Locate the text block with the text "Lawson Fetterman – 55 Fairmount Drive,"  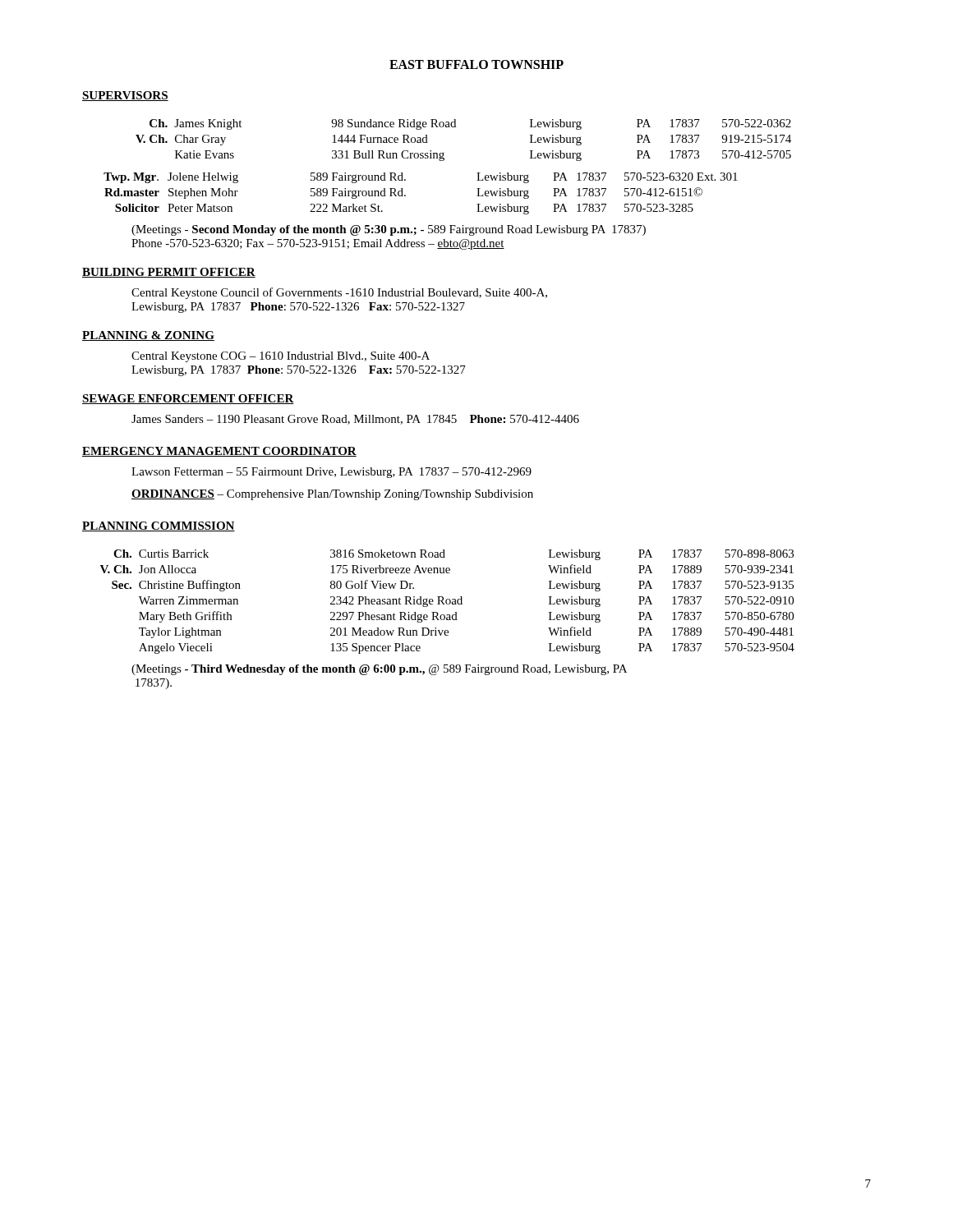(332, 471)
